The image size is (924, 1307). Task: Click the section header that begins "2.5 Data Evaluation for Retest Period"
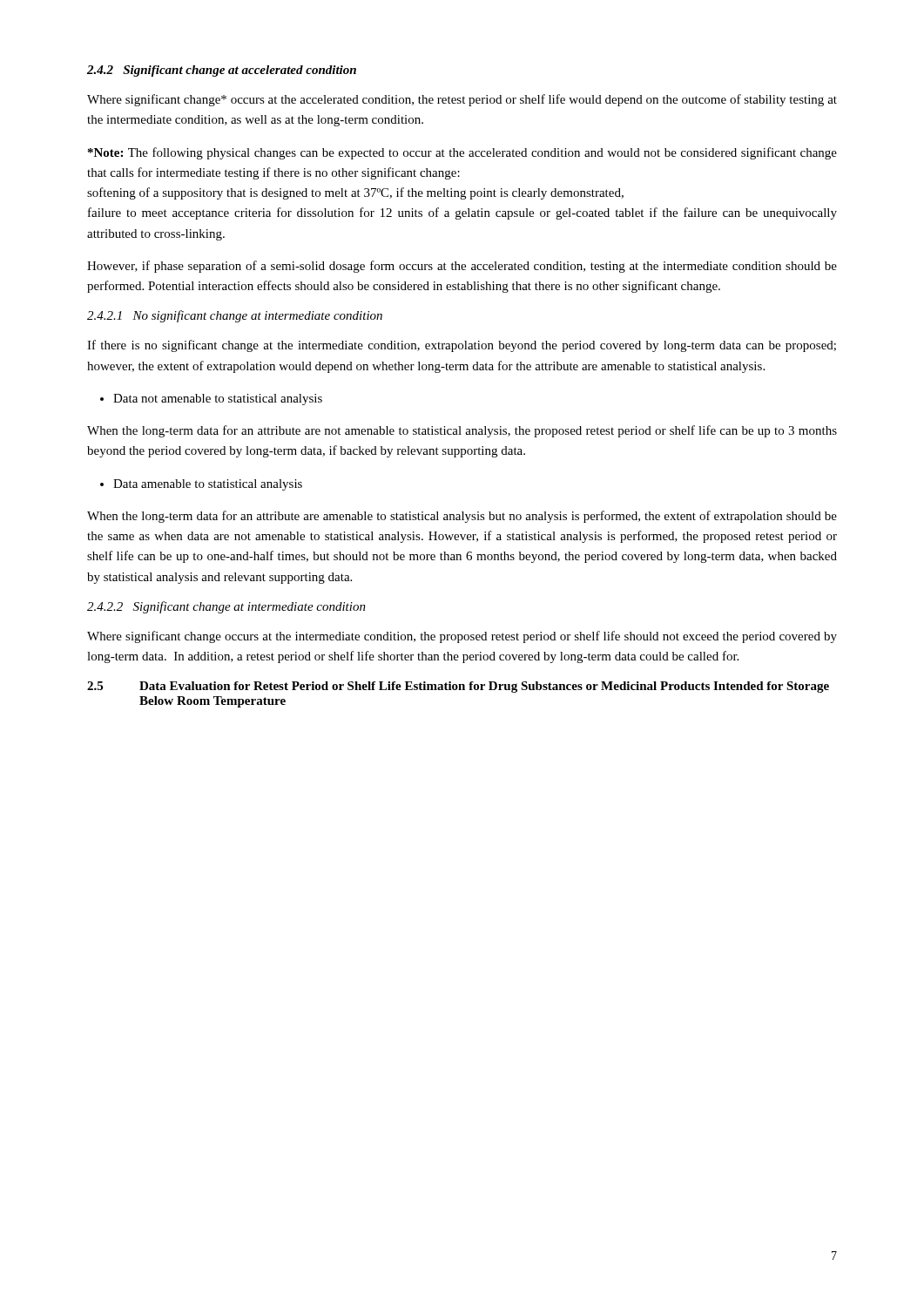coord(462,694)
